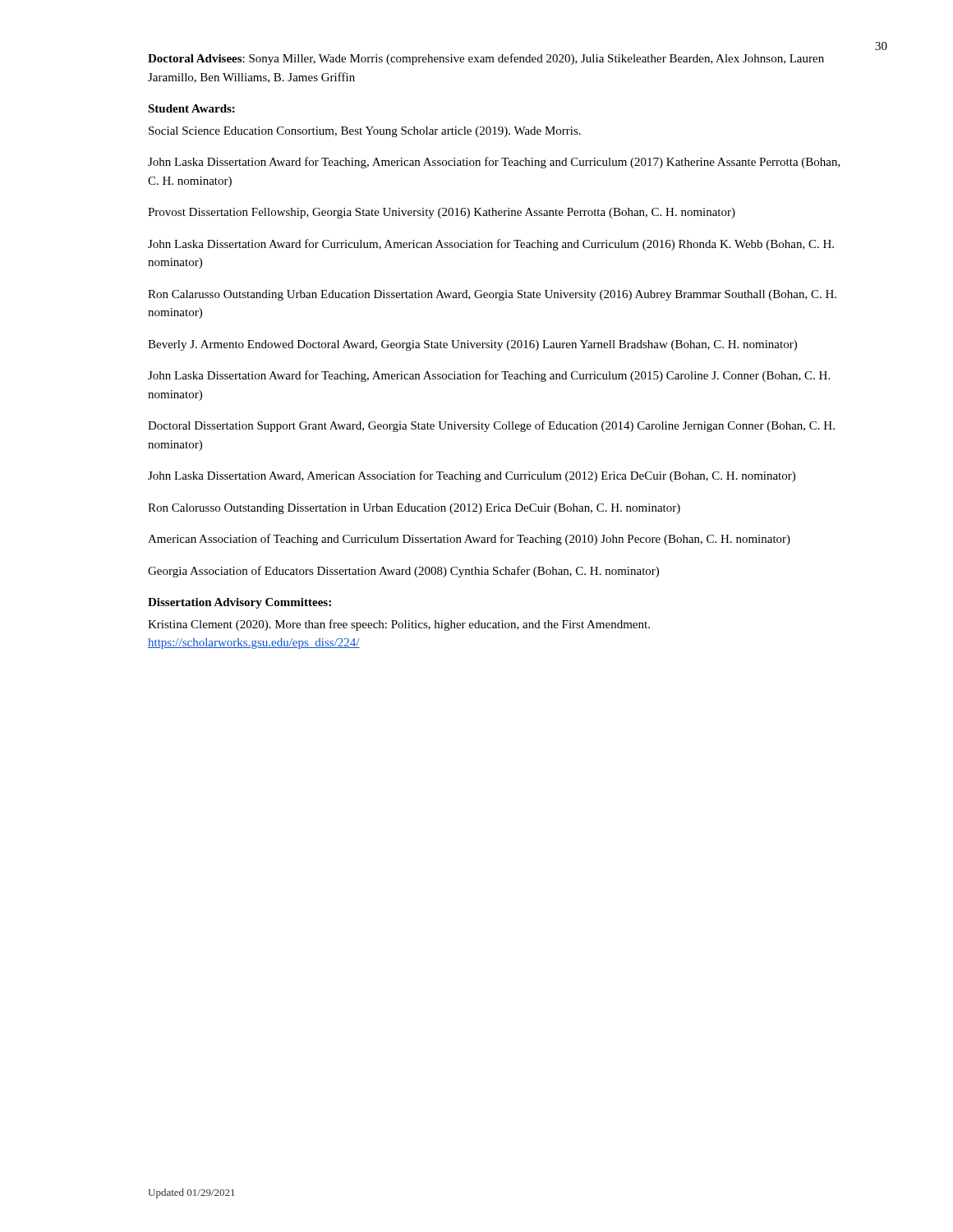Where is the passage that starts "Ron Calorusso Outstanding Dissertation in Urban"?
The image size is (953, 1232).
click(x=414, y=507)
